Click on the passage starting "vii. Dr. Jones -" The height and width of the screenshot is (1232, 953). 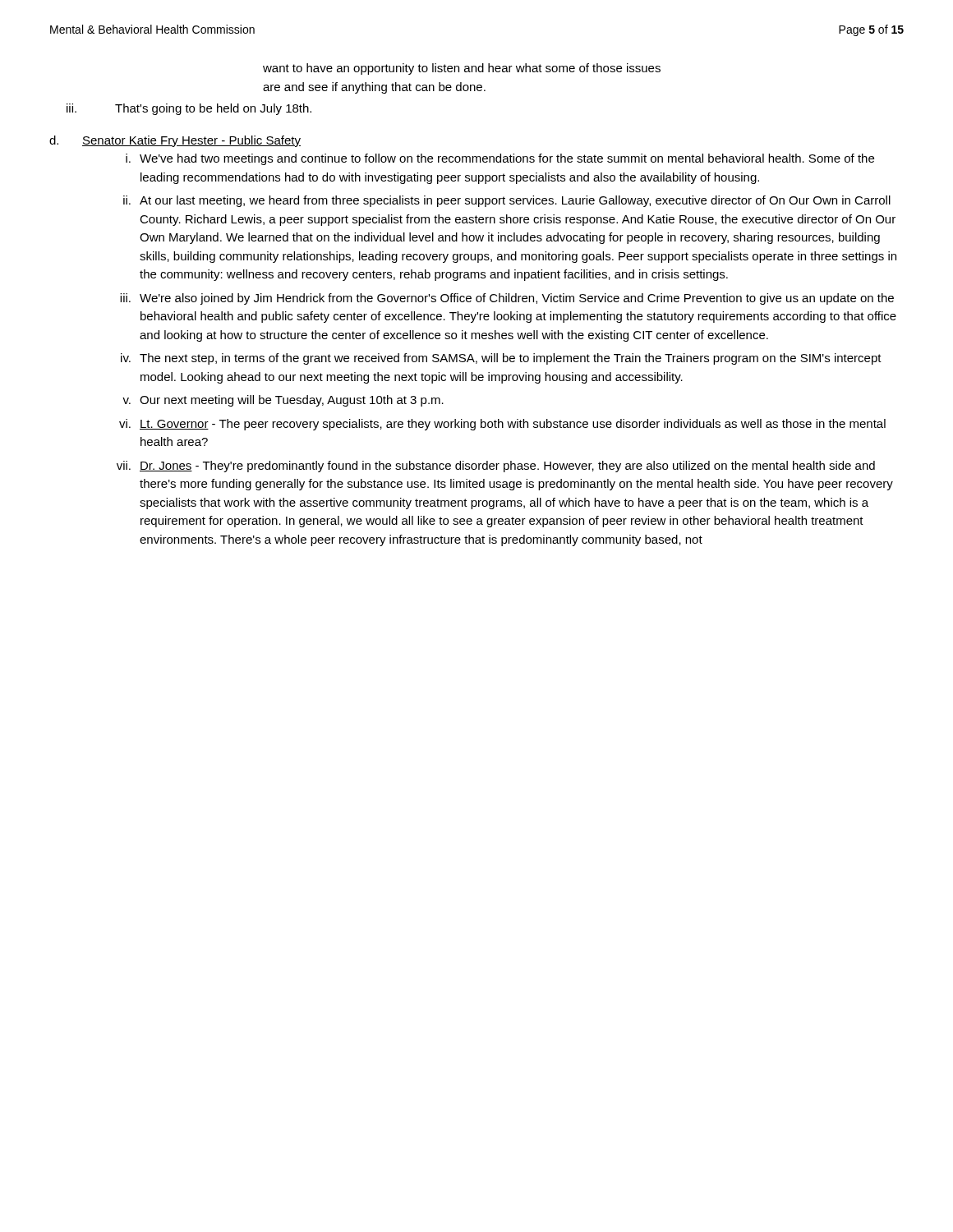point(493,502)
